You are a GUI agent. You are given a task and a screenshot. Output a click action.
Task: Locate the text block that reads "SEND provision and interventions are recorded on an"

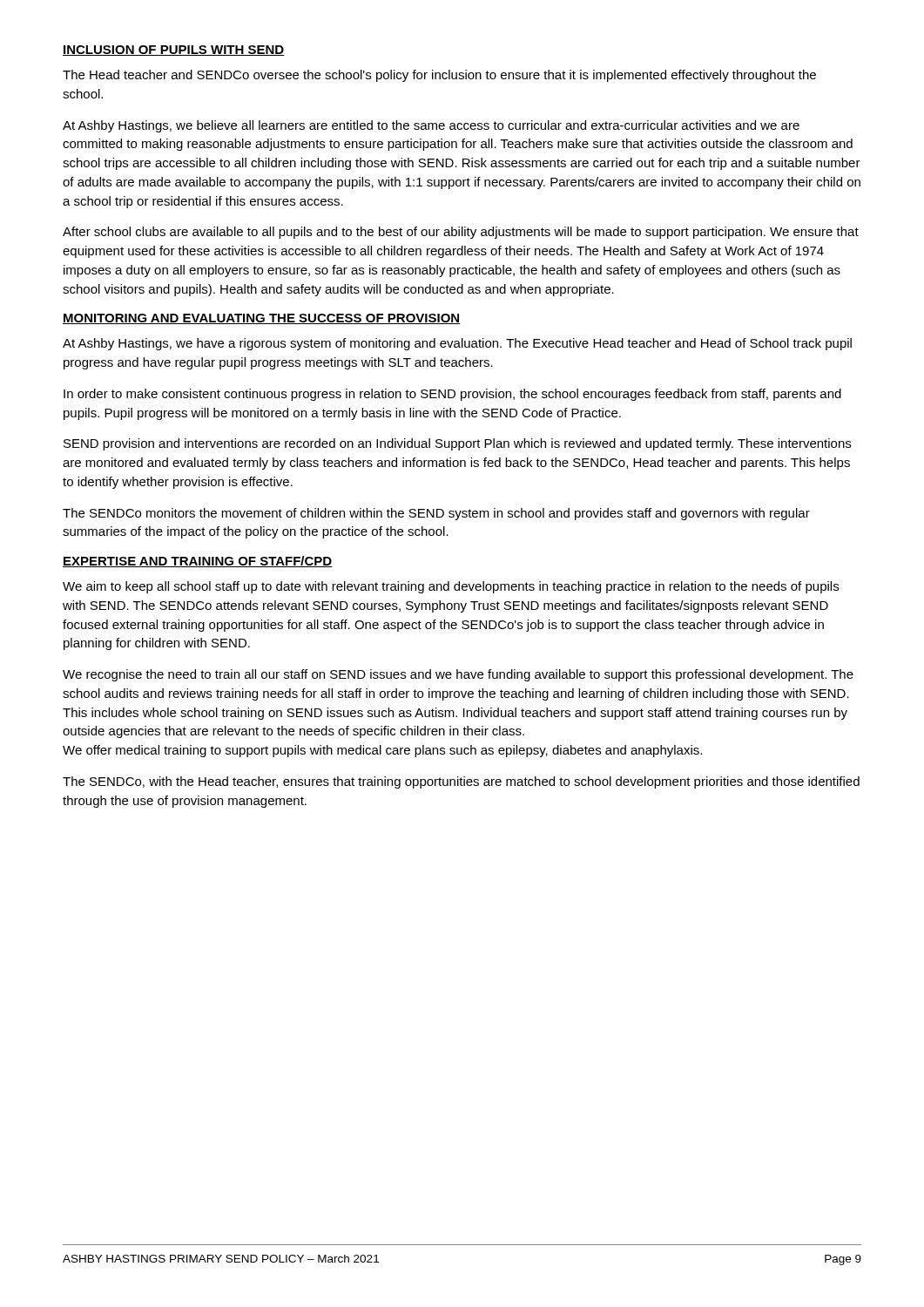tap(457, 462)
